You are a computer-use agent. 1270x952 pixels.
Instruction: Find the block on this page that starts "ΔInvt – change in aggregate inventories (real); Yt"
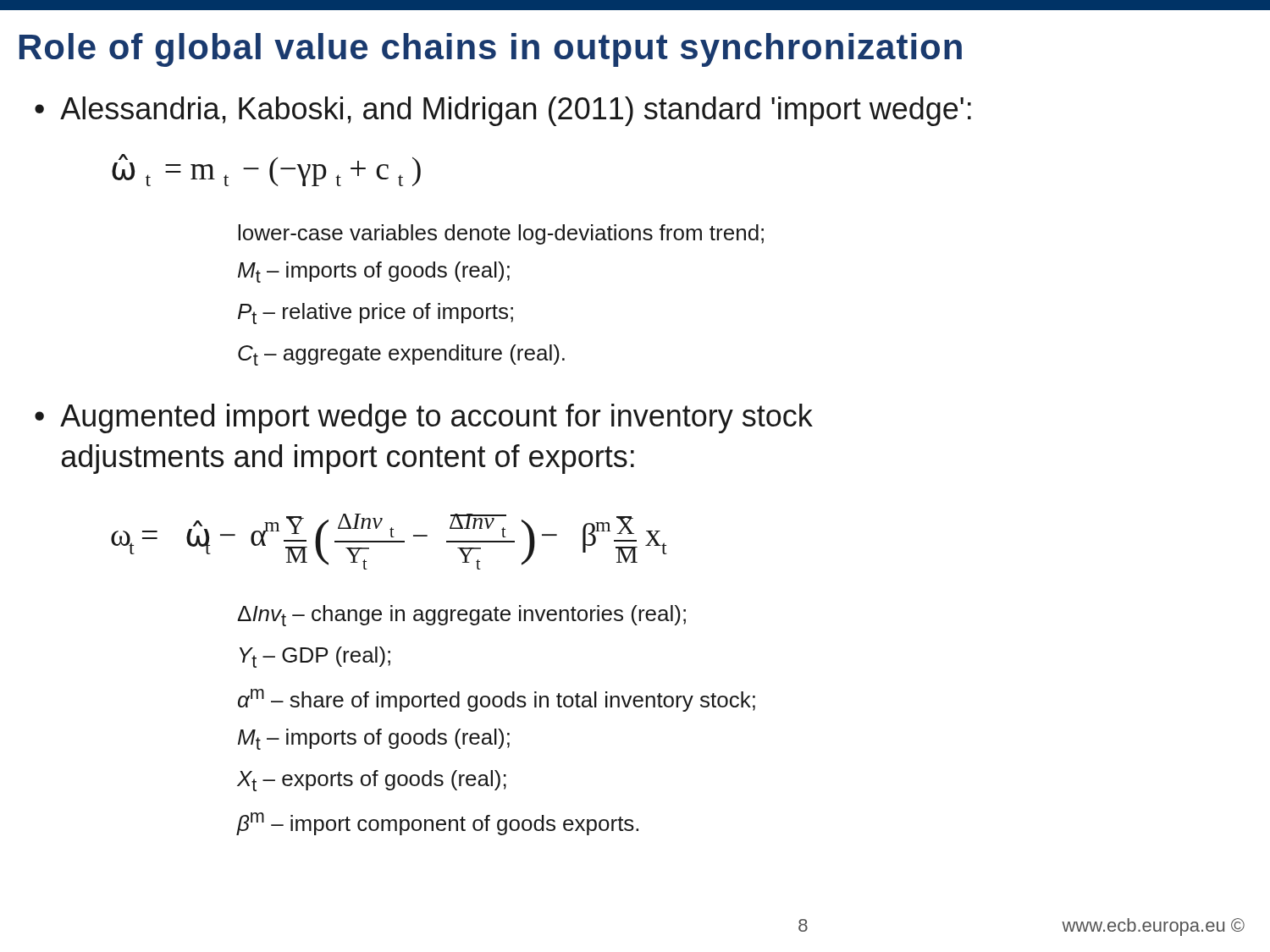[x=737, y=718]
